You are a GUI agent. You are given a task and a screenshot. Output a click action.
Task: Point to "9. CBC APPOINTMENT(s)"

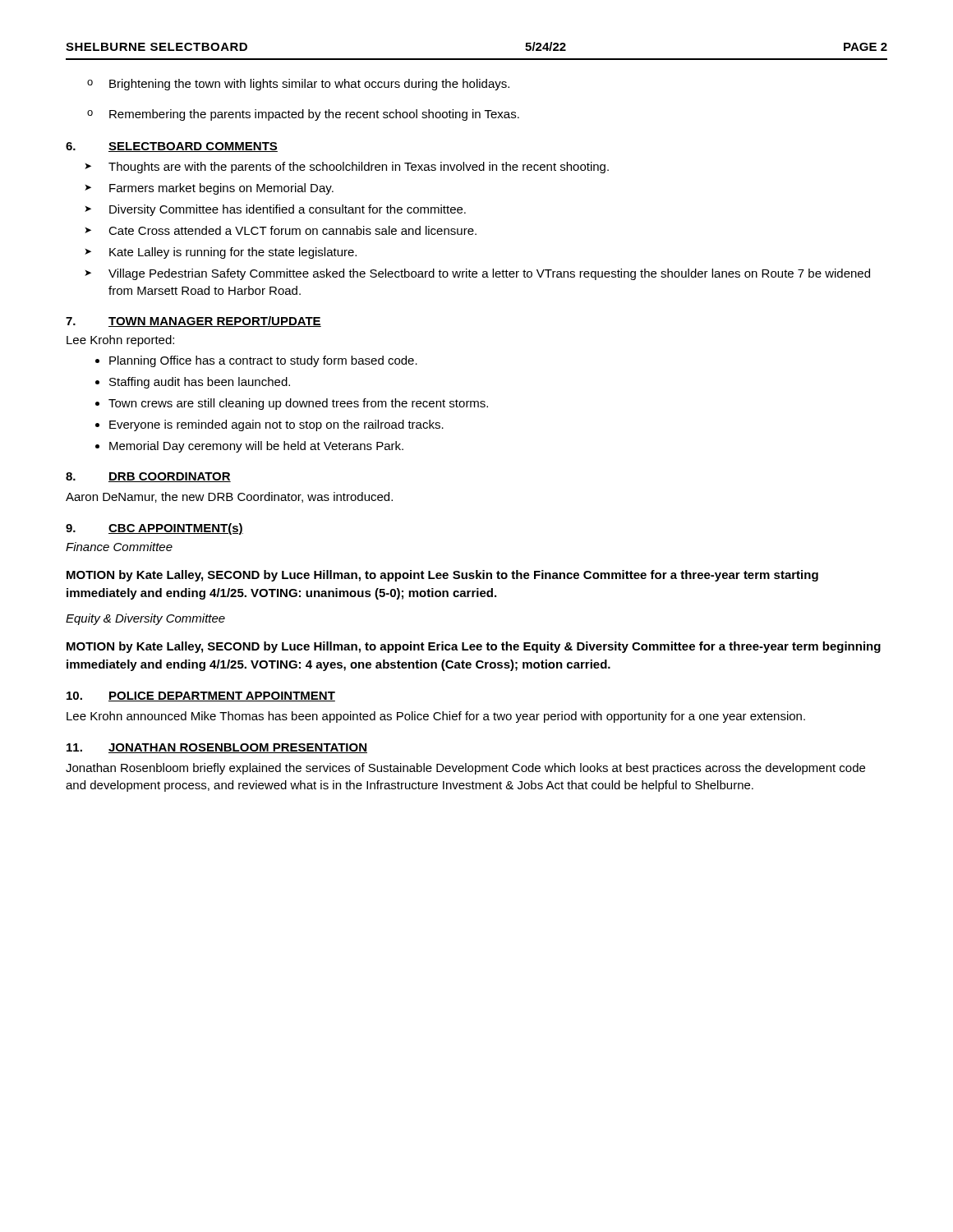click(x=154, y=527)
